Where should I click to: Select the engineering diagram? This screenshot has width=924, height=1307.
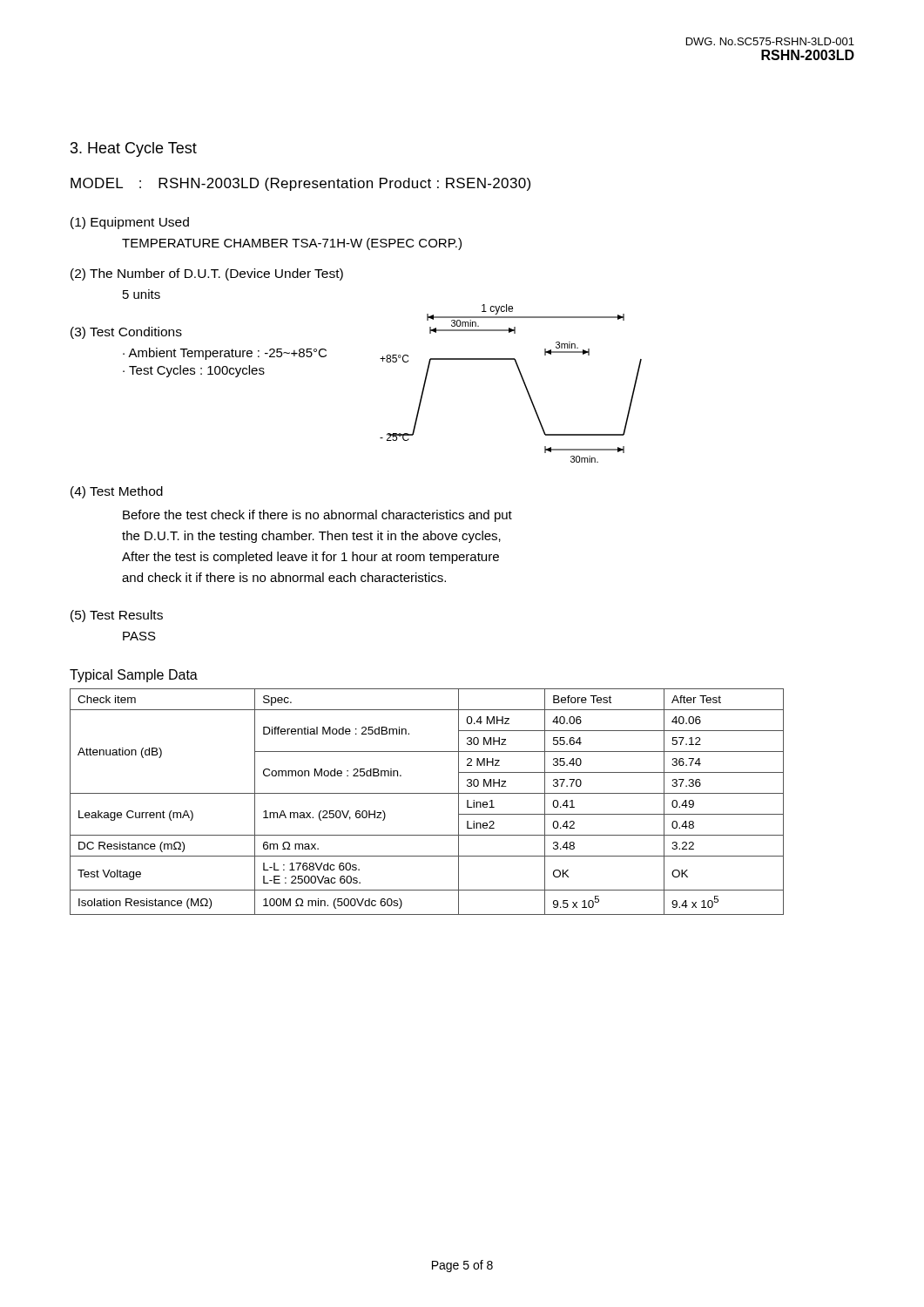(497, 384)
